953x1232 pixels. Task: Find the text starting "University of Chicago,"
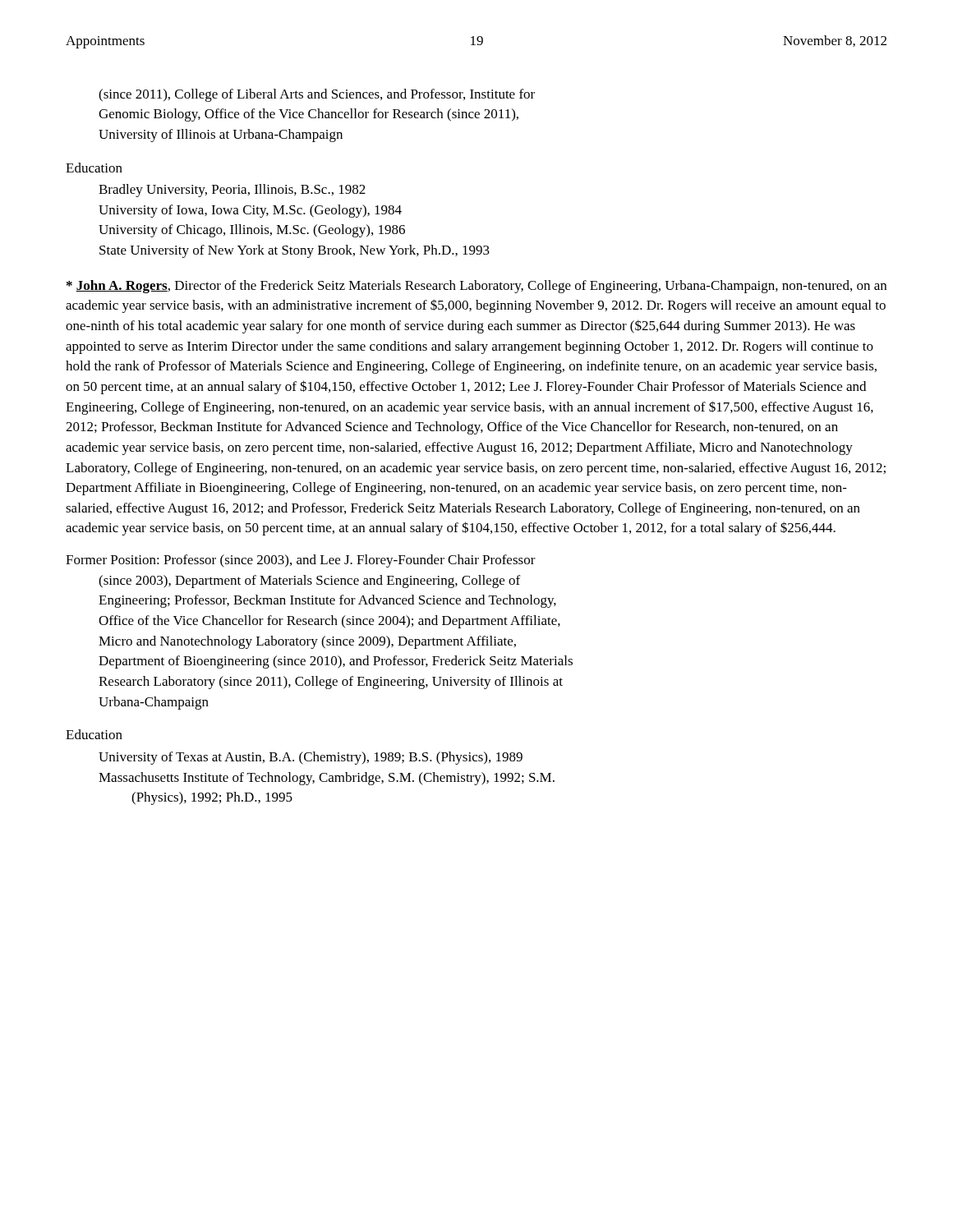tap(252, 230)
